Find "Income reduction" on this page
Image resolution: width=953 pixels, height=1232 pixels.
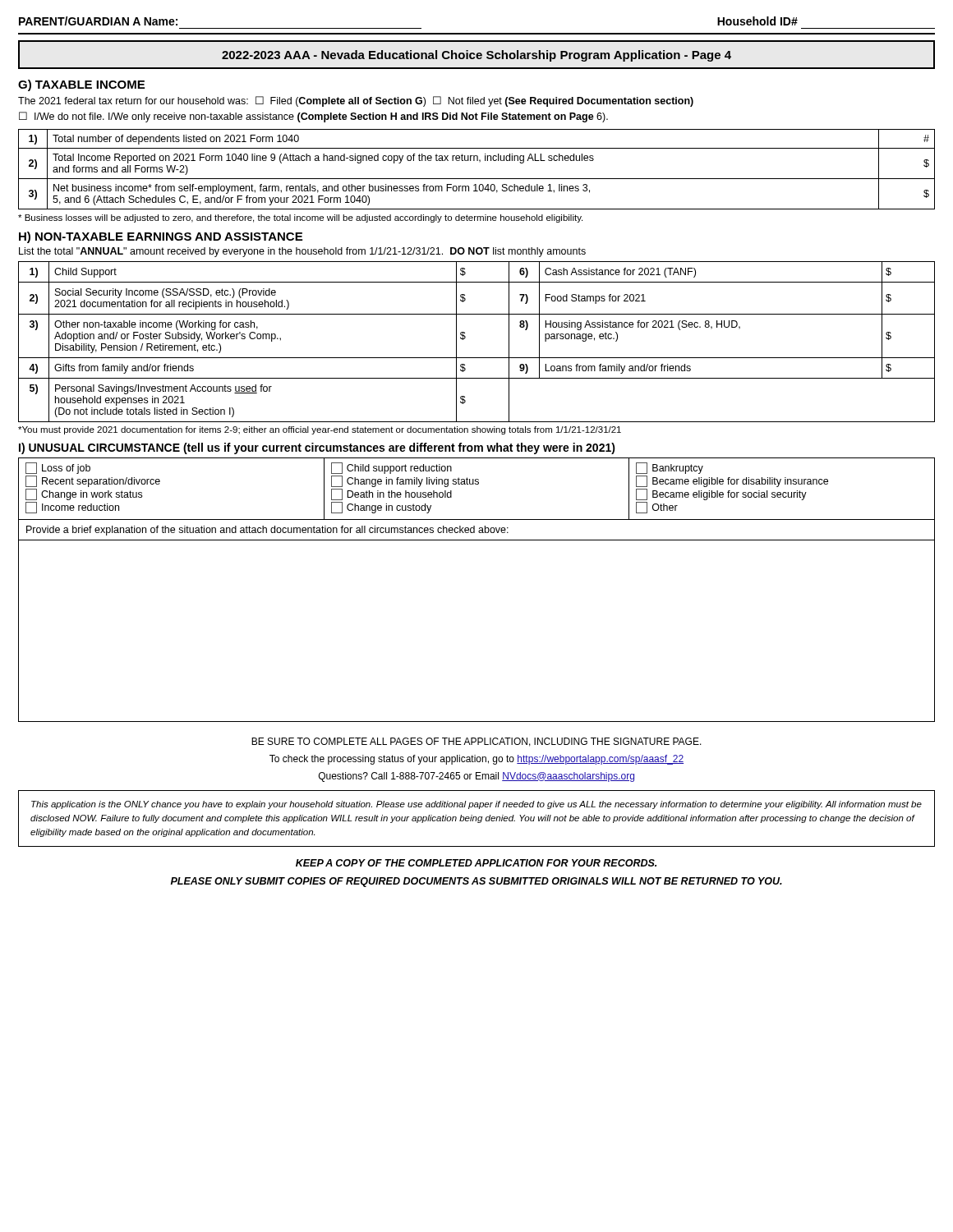point(73,507)
